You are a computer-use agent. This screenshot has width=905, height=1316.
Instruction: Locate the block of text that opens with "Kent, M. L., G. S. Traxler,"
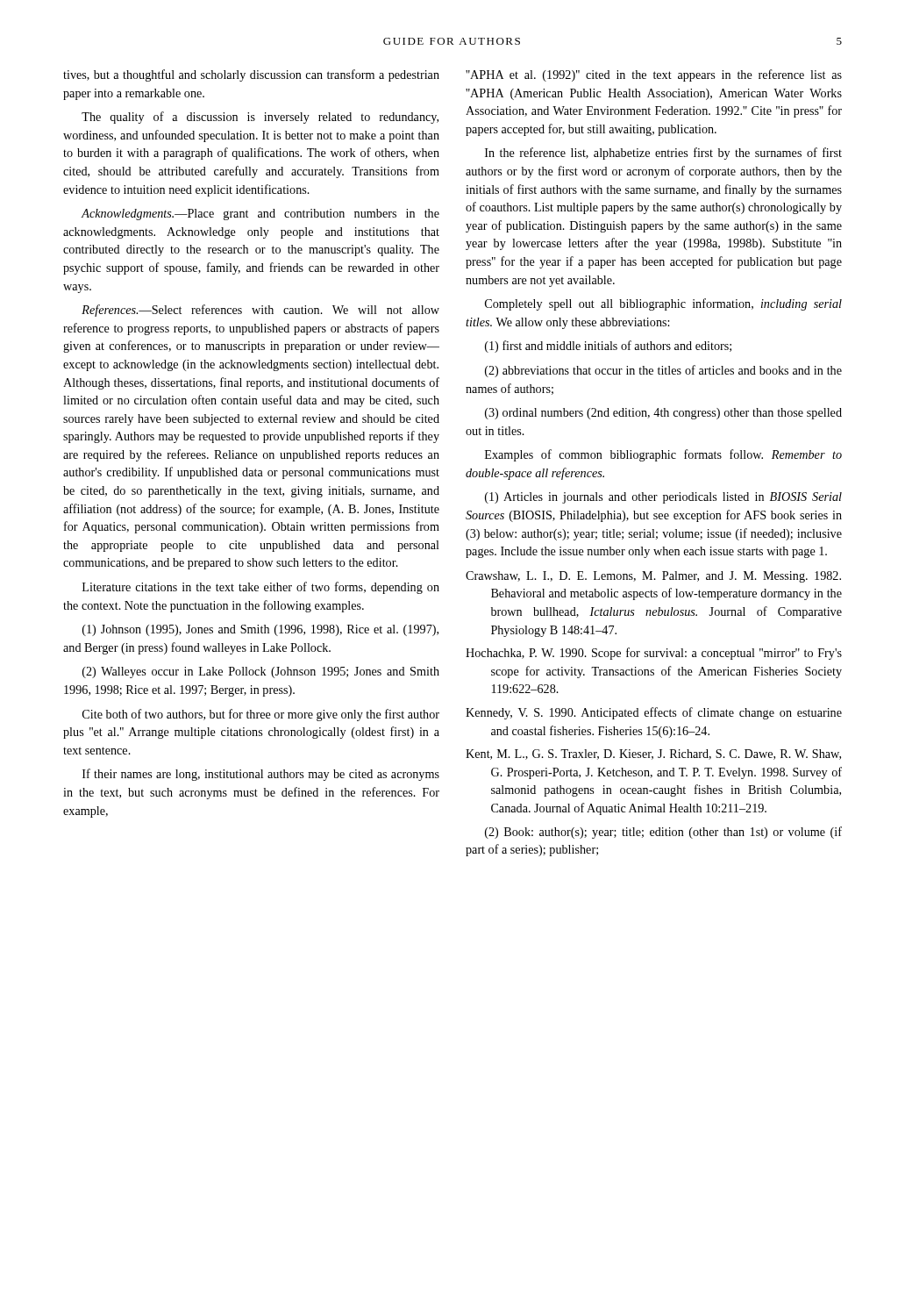coord(654,781)
